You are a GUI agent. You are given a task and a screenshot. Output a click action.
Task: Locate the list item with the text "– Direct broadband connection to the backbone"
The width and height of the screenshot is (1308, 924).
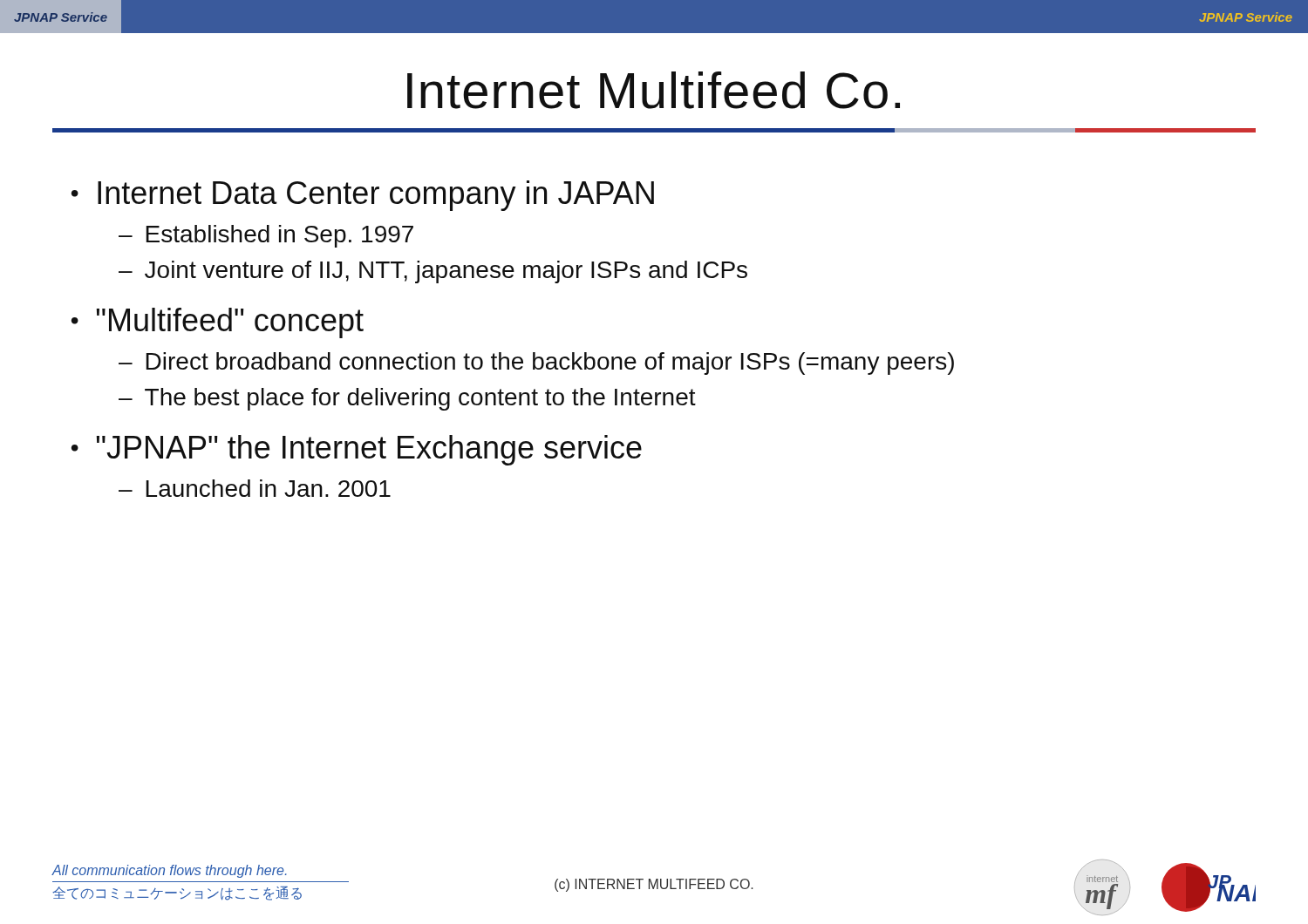(x=537, y=362)
